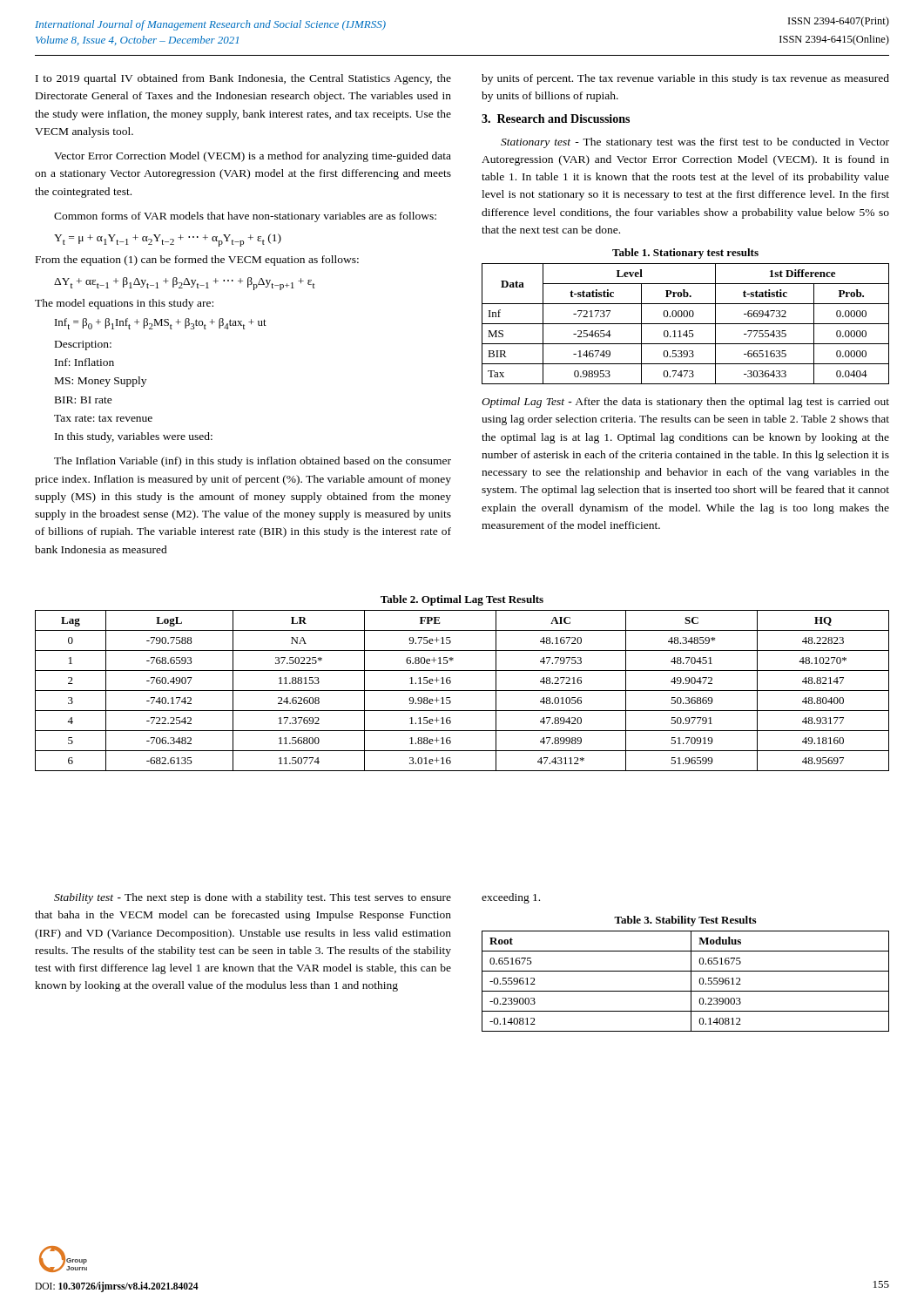Image resolution: width=924 pixels, height=1307 pixels.
Task: Click on the text block that reads "The Inflation Variable (inf) in"
Action: click(x=243, y=505)
